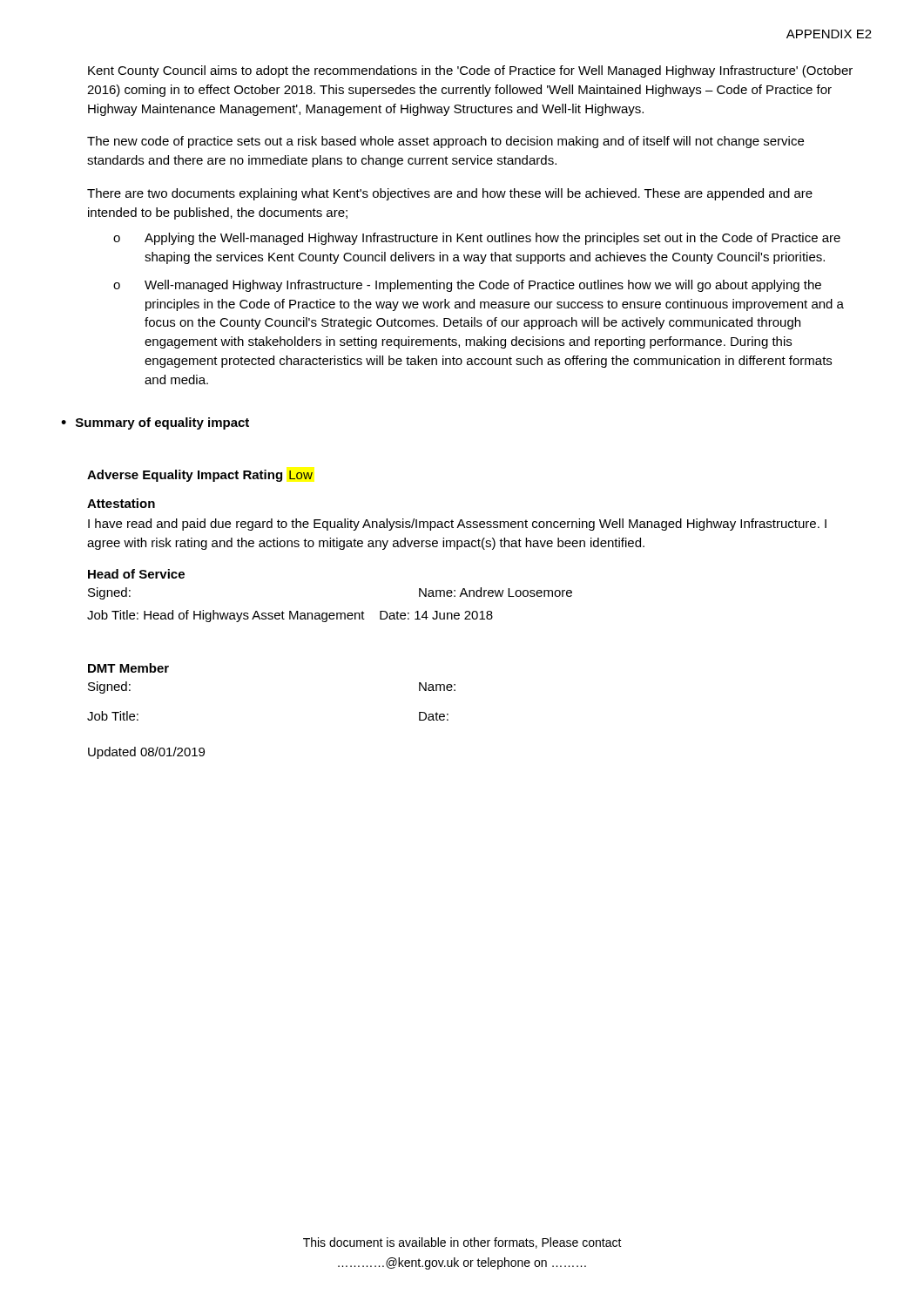This screenshot has width=924, height=1307.
Task: Click the section header that begins "Adverse Equality Impact Rating"
Action: 201,475
